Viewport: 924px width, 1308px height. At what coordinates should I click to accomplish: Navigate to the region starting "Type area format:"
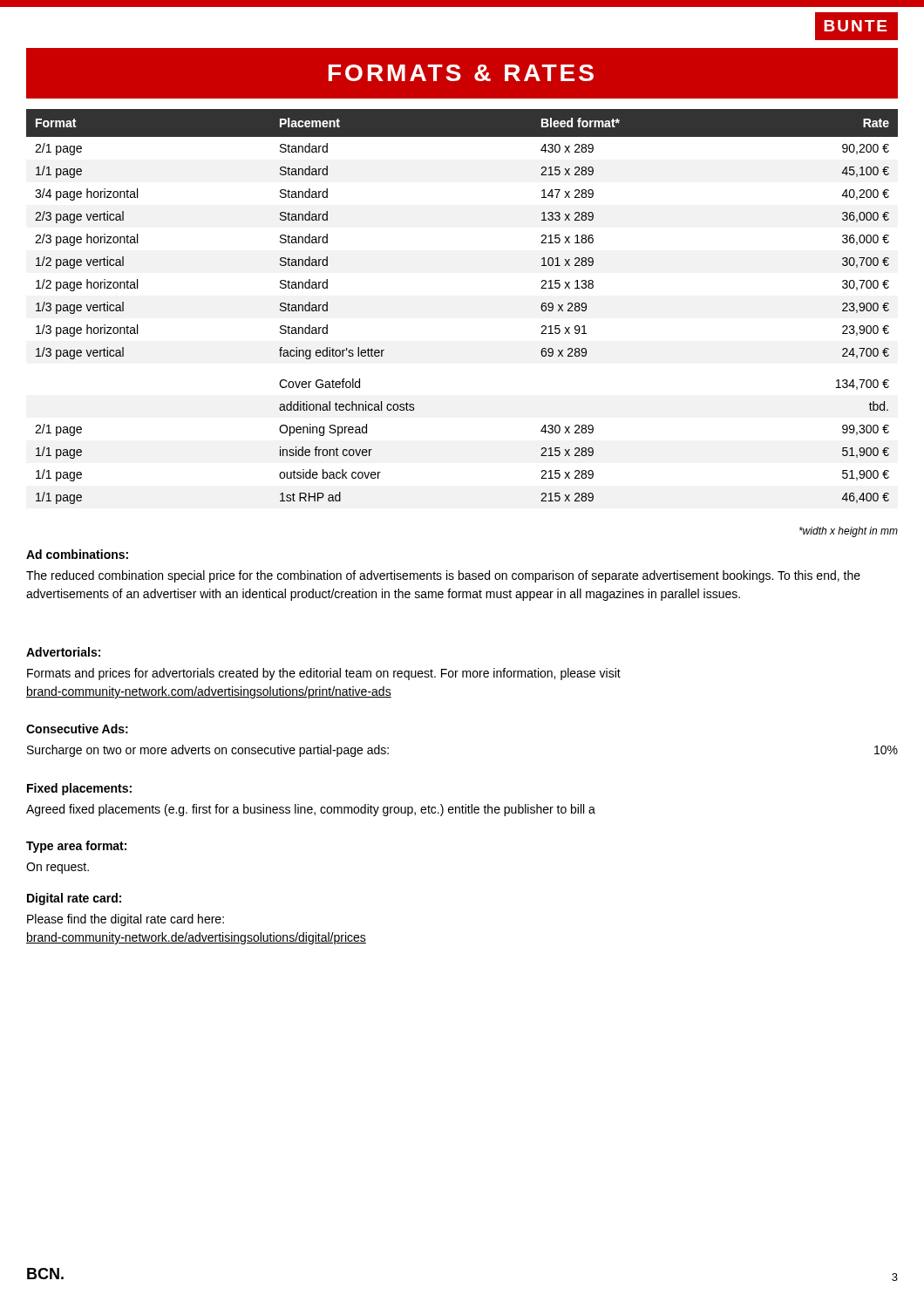point(77,846)
